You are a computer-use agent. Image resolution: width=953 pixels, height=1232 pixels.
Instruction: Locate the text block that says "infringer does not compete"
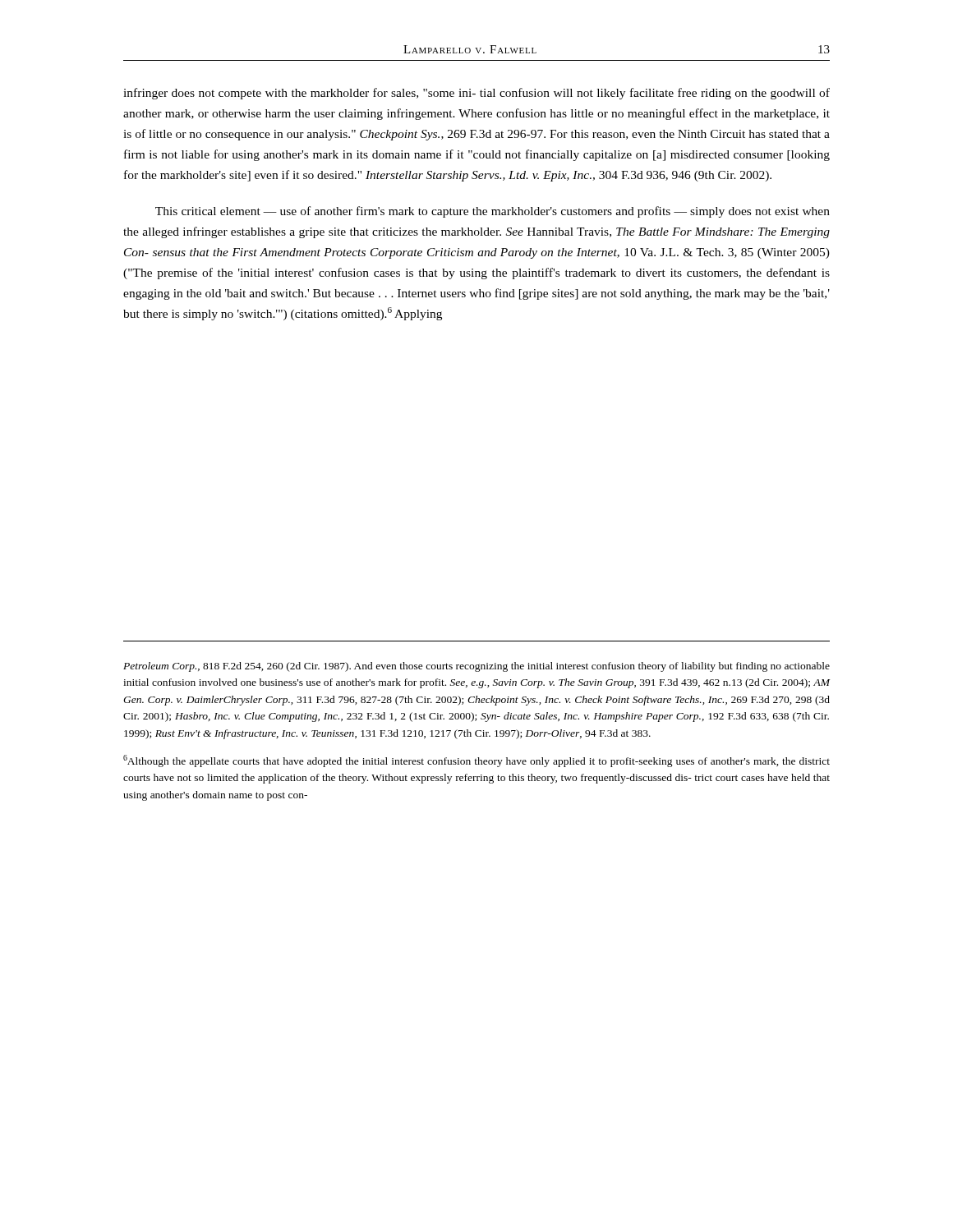[x=476, y=134]
